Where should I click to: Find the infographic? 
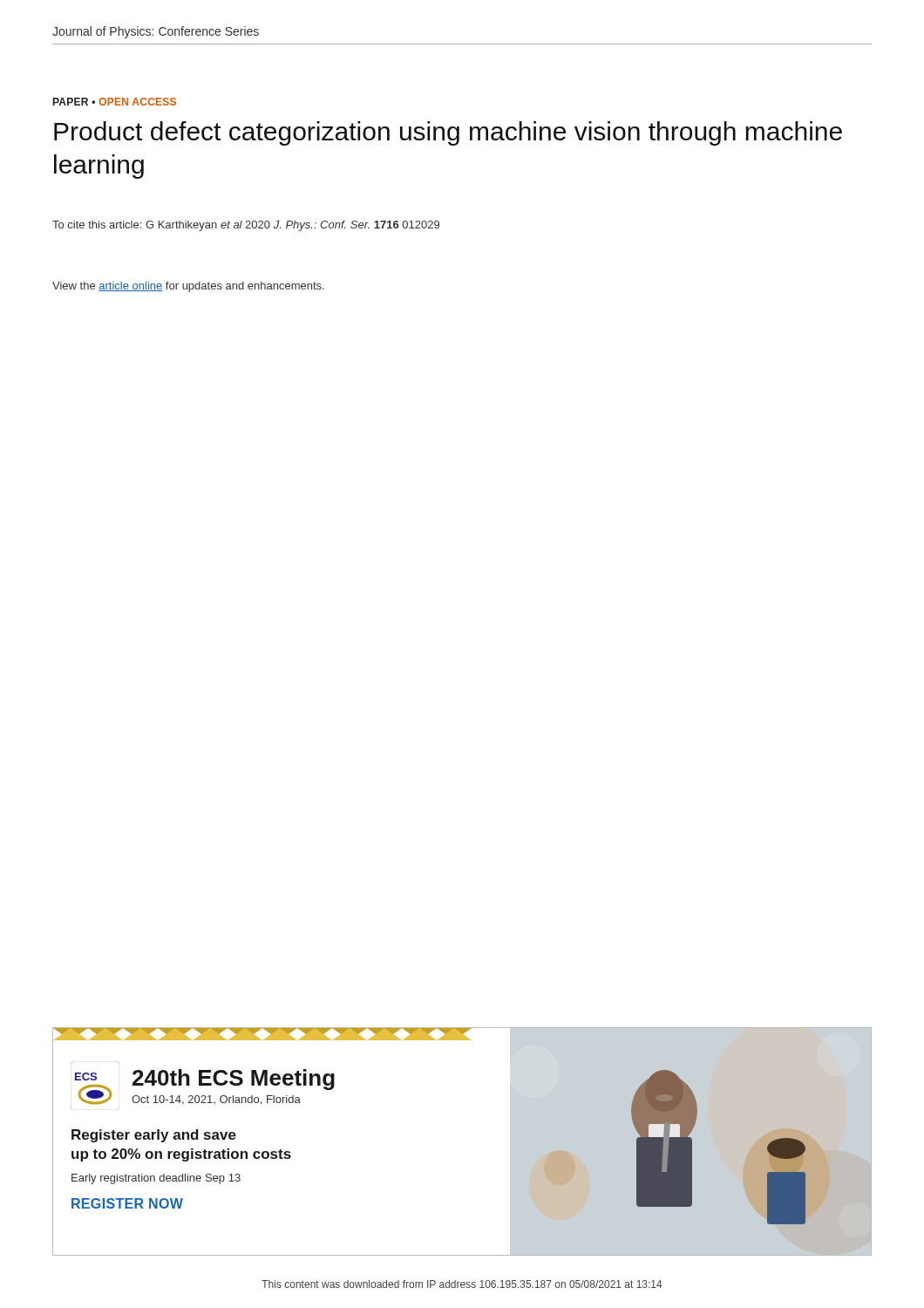point(462,1141)
